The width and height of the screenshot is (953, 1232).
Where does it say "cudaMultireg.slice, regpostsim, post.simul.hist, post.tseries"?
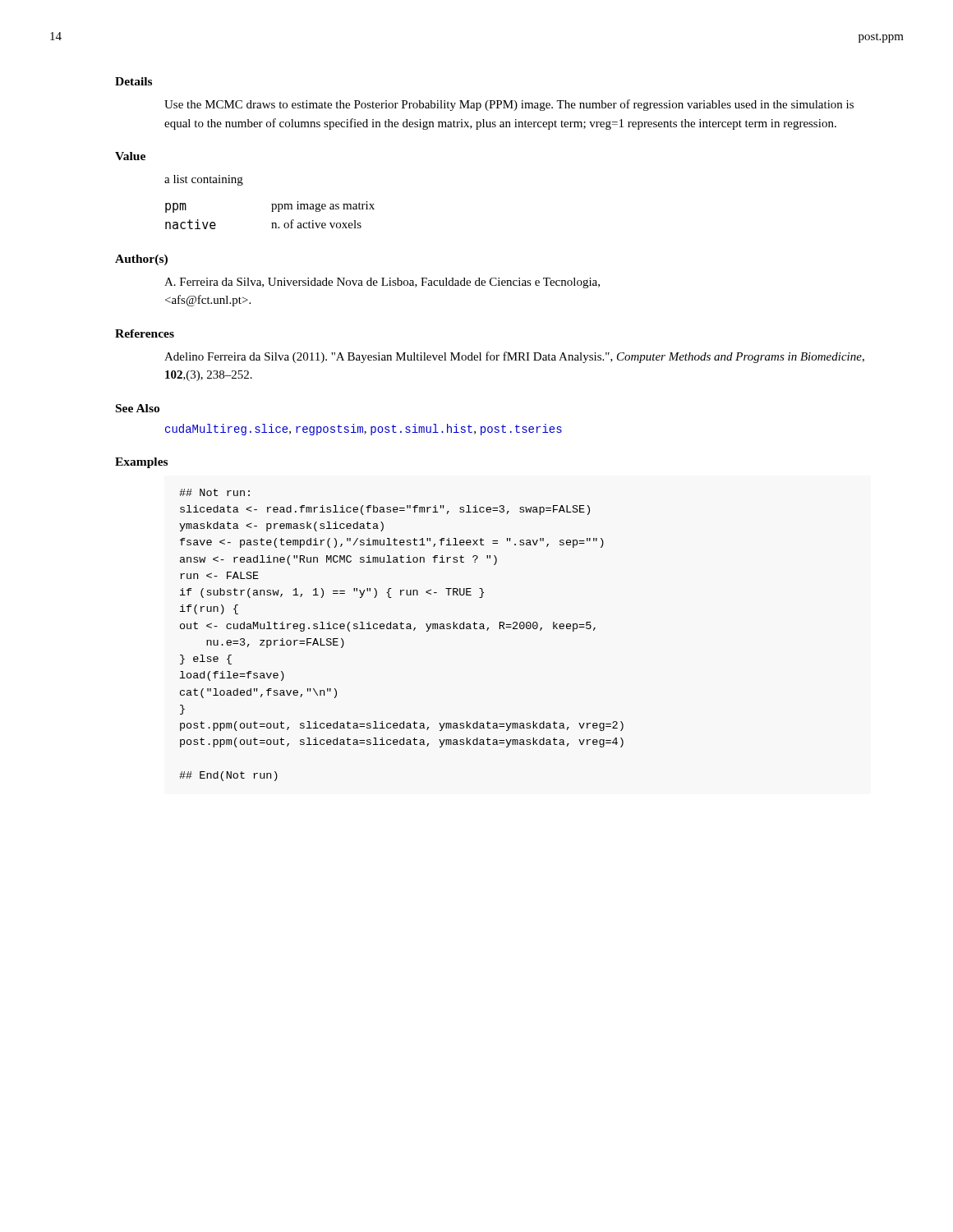point(363,429)
